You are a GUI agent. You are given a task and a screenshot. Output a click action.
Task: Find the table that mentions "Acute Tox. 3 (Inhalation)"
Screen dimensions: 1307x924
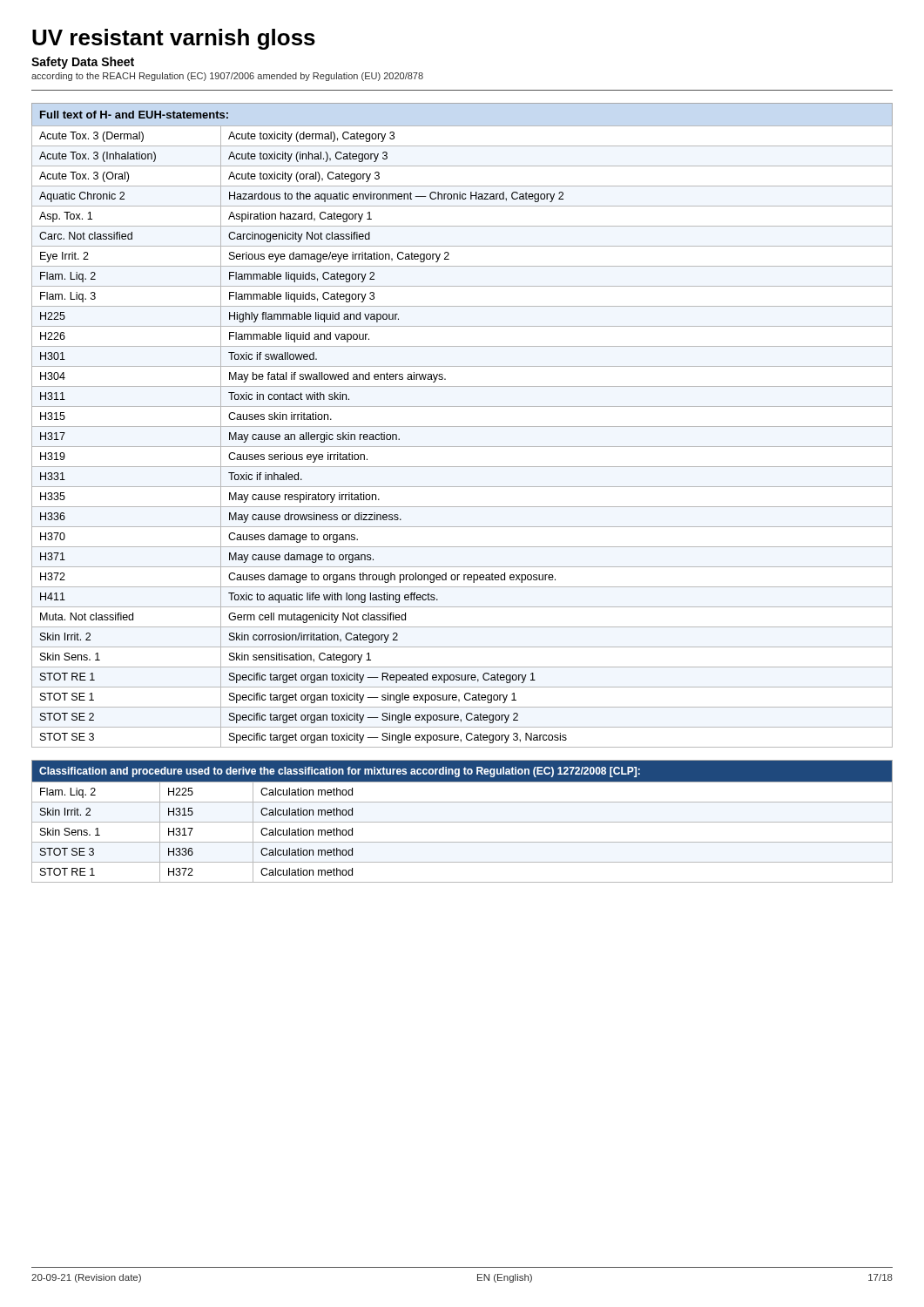(x=462, y=425)
